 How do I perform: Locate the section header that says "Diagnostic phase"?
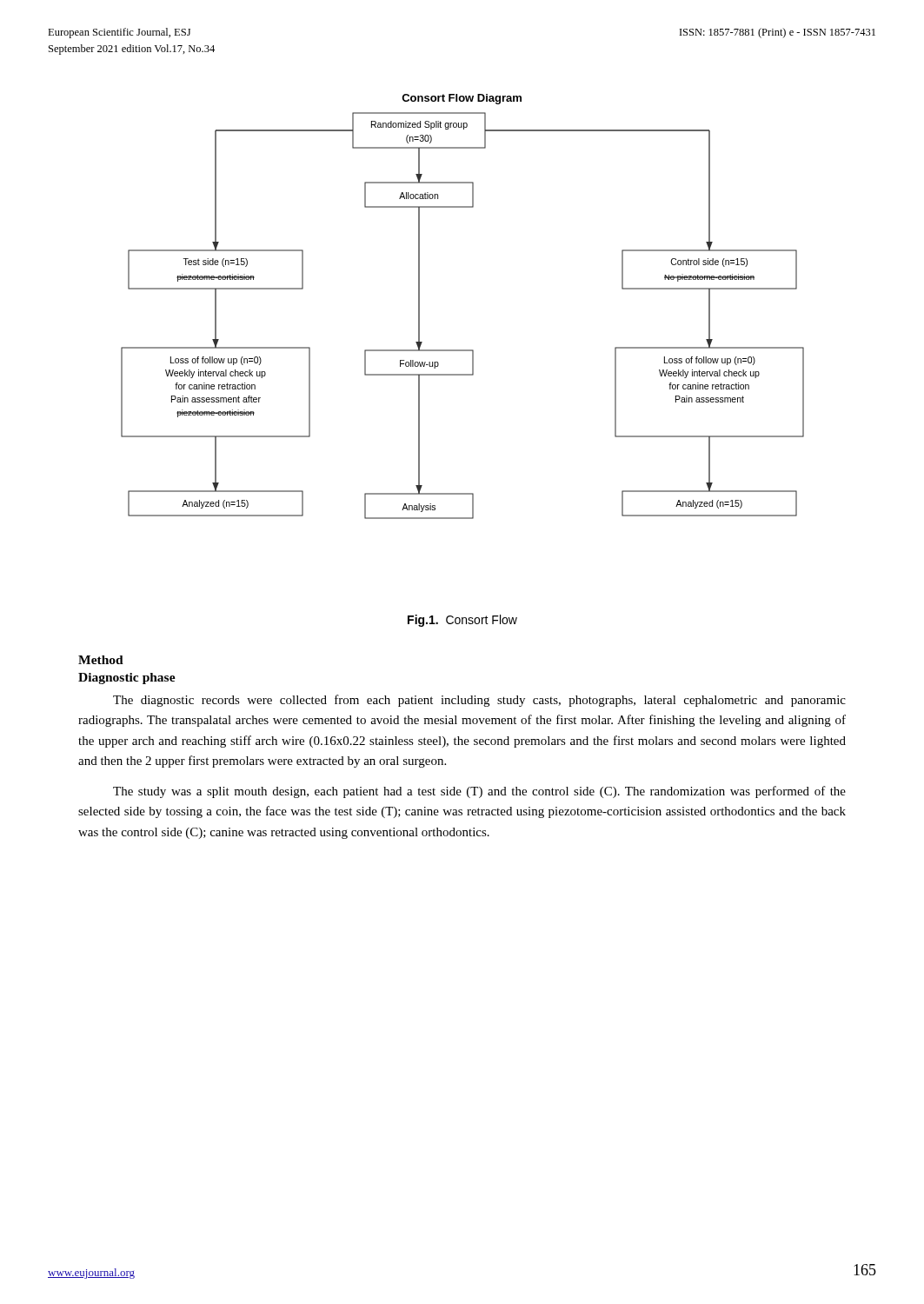point(127,677)
